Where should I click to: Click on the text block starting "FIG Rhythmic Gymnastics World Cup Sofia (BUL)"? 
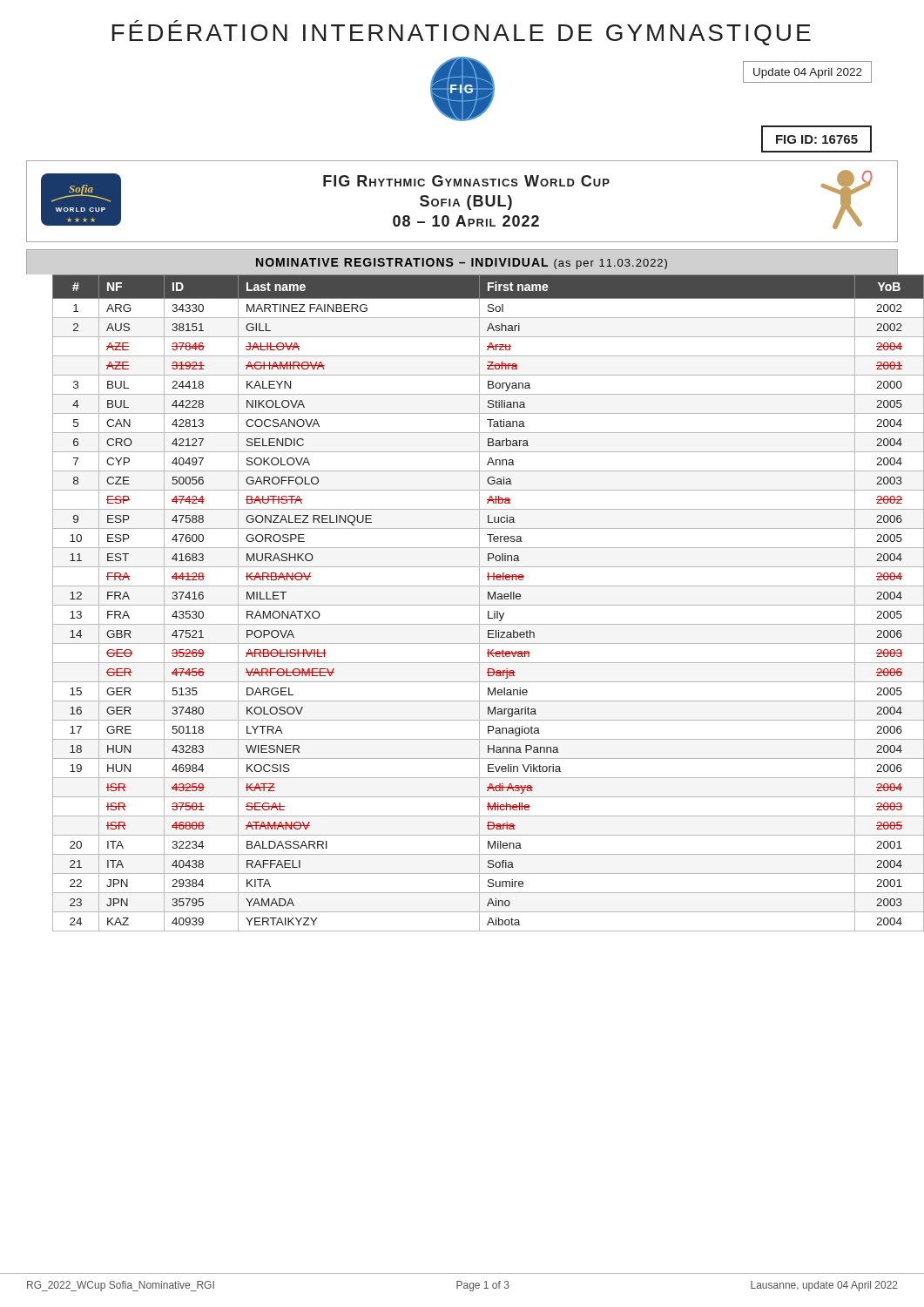[466, 201]
